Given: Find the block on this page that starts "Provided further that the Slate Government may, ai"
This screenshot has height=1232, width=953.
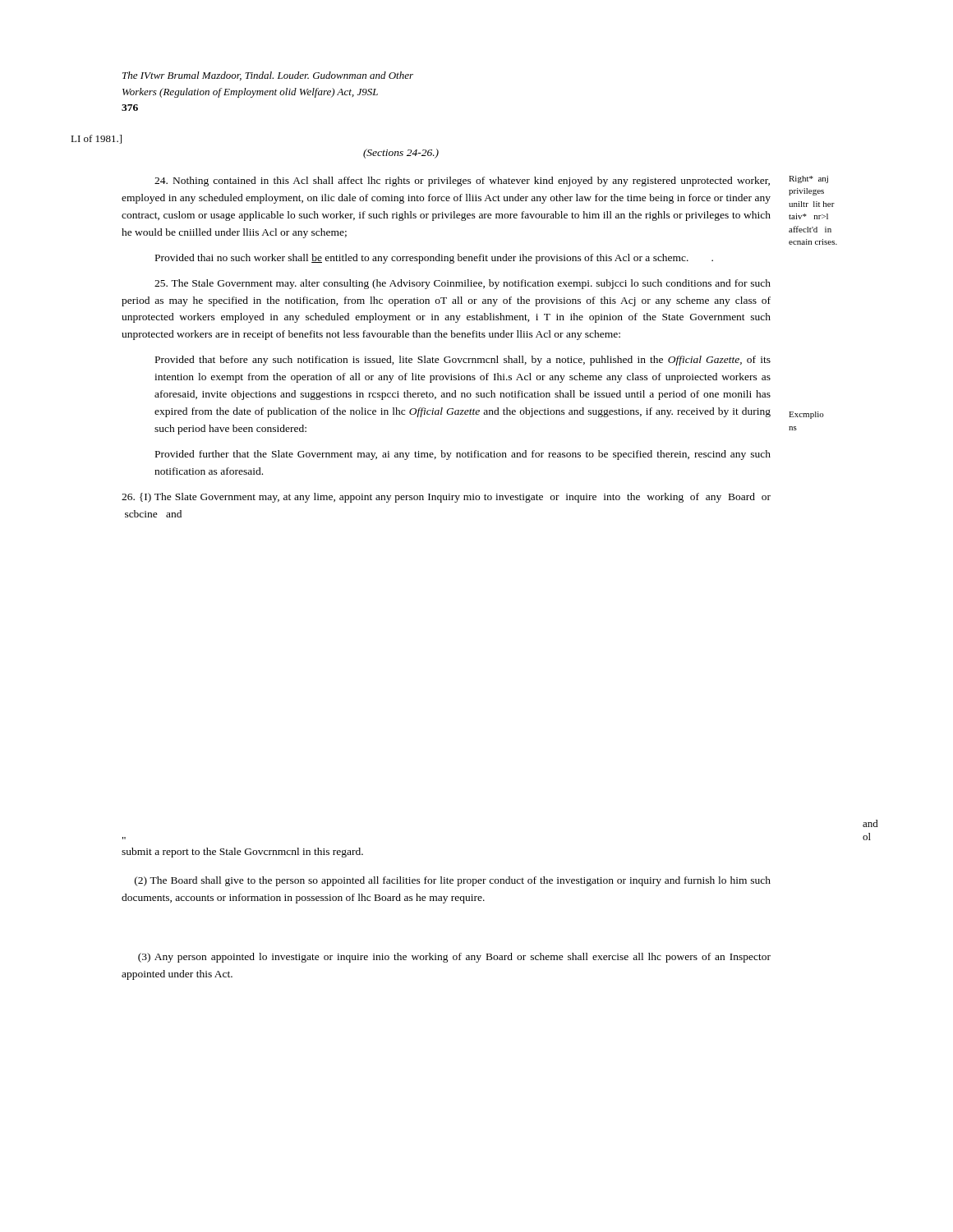Looking at the screenshot, I should 463,462.
